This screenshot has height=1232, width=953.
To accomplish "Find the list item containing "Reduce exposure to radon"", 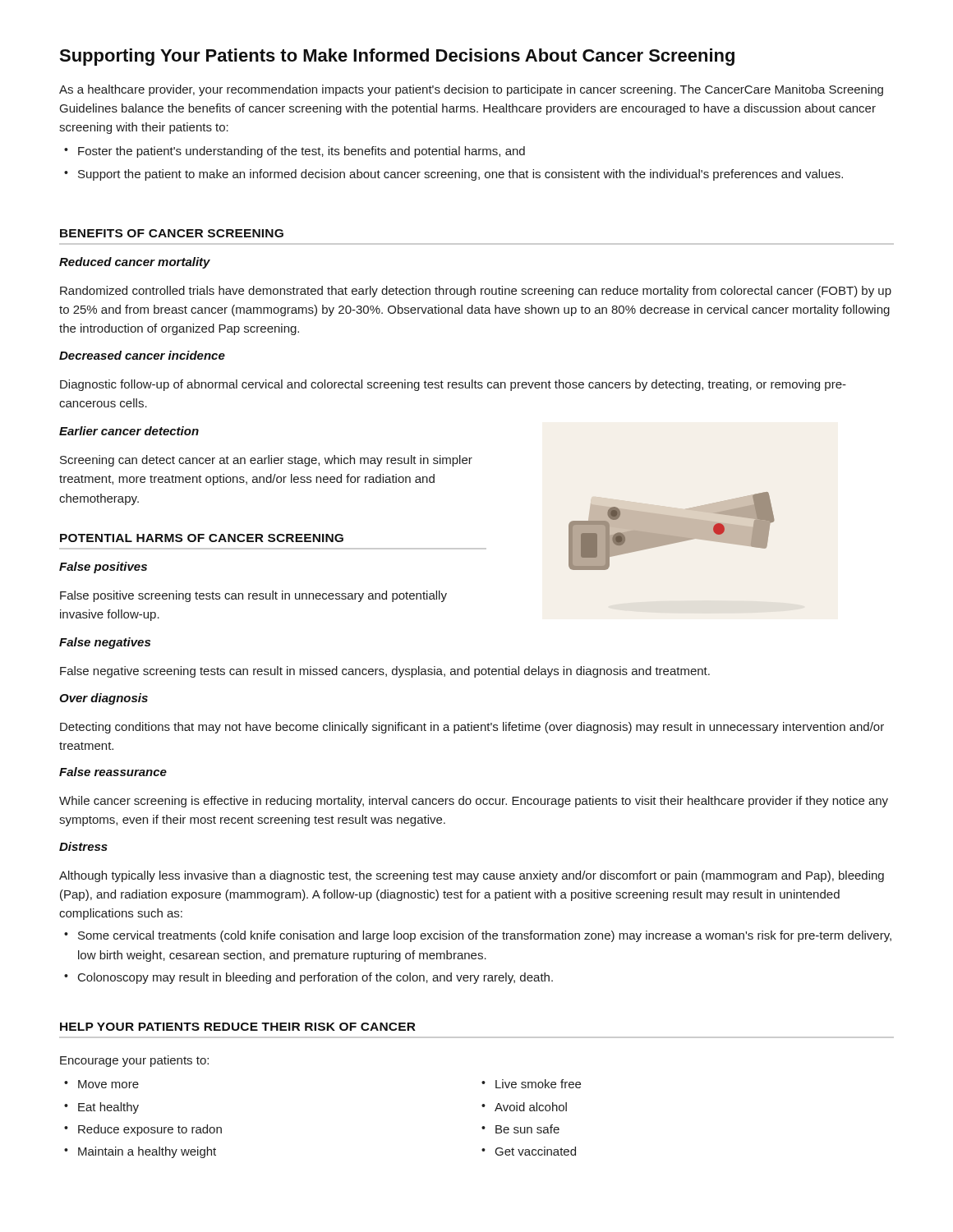I will [x=150, y=1129].
